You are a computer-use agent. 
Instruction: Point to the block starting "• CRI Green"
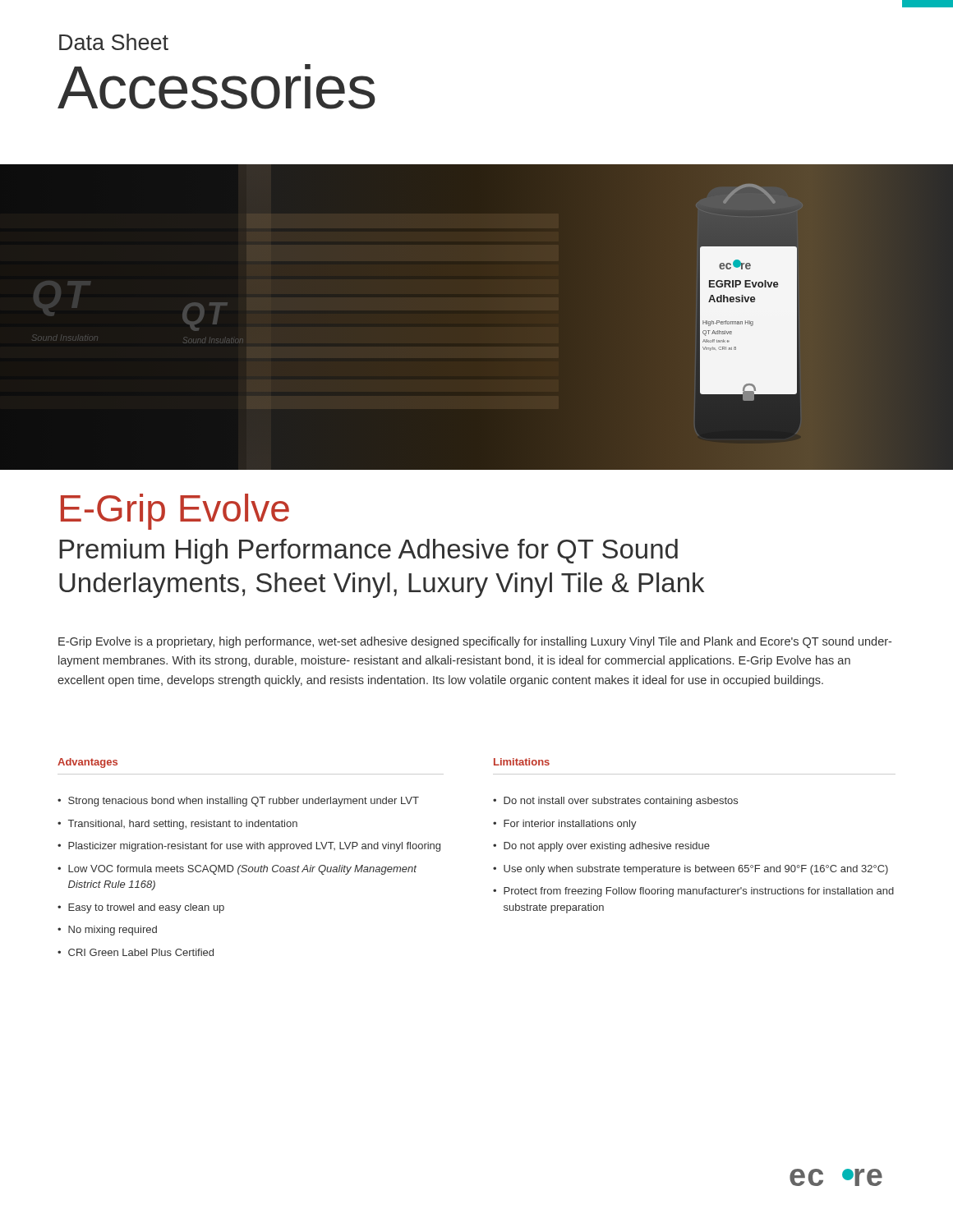pyautogui.click(x=136, y=952)
